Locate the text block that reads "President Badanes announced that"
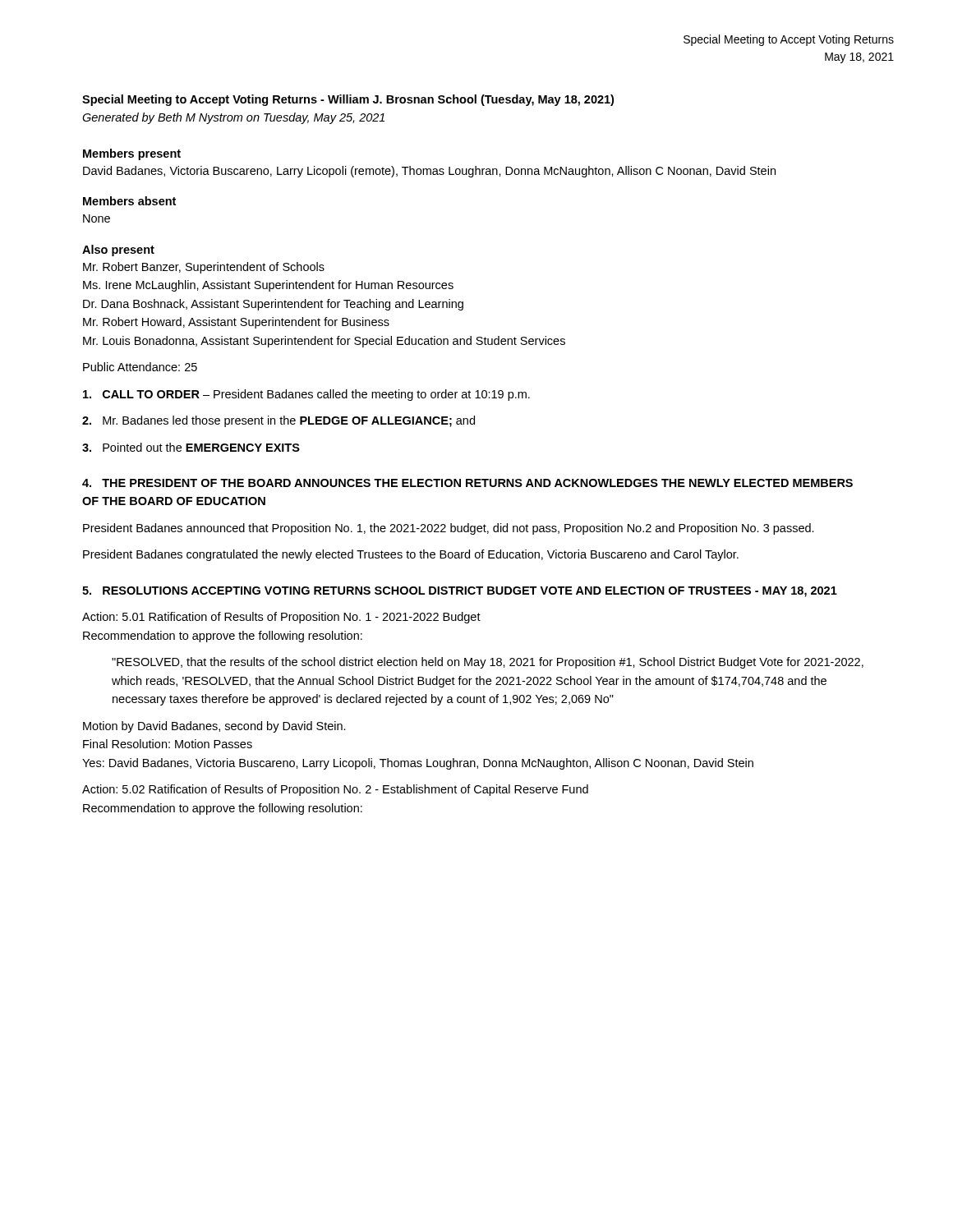 click(x=476, y=528)
